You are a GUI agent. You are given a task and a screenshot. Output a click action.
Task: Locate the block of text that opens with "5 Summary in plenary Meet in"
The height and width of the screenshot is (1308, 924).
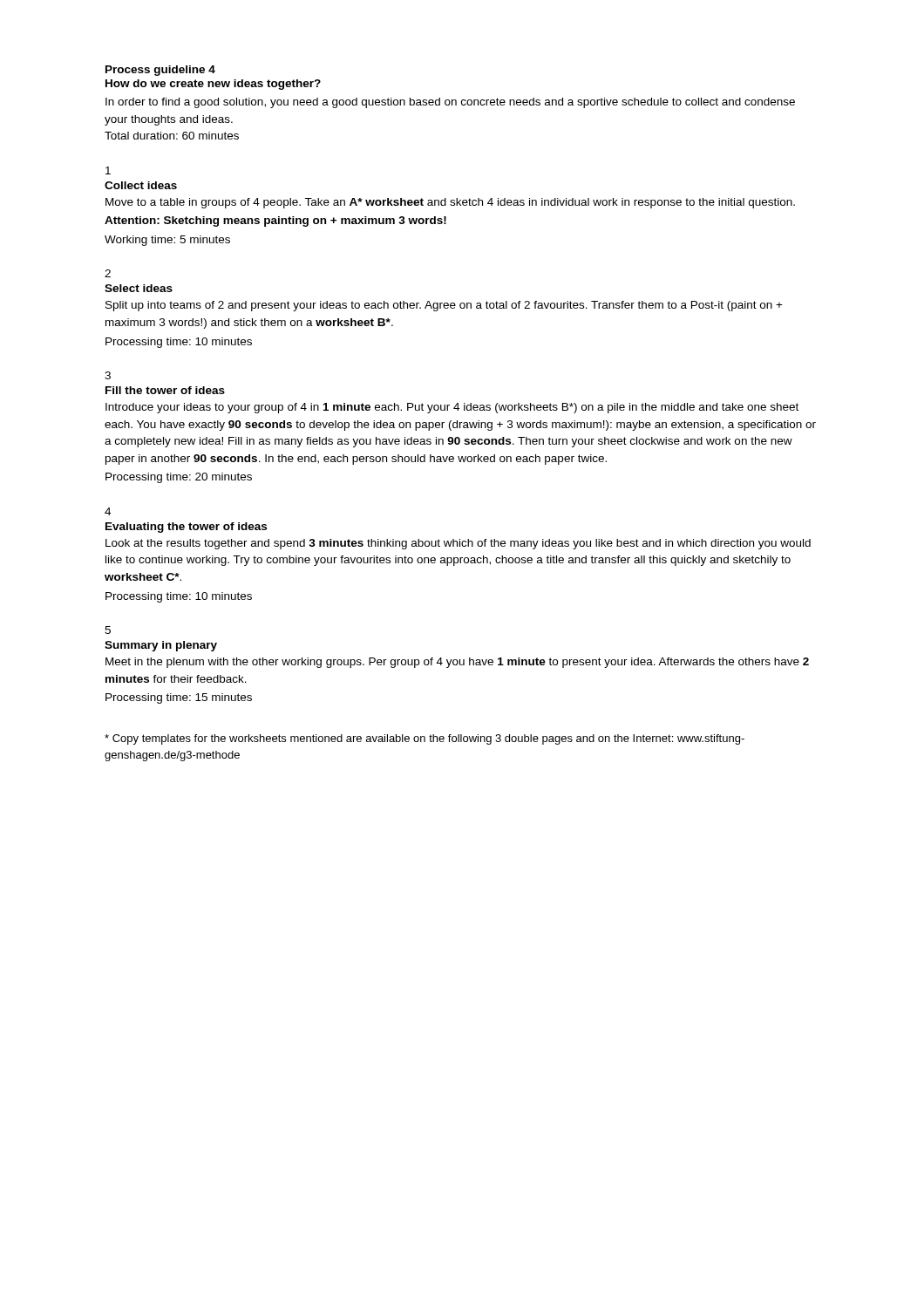[462, 665]
